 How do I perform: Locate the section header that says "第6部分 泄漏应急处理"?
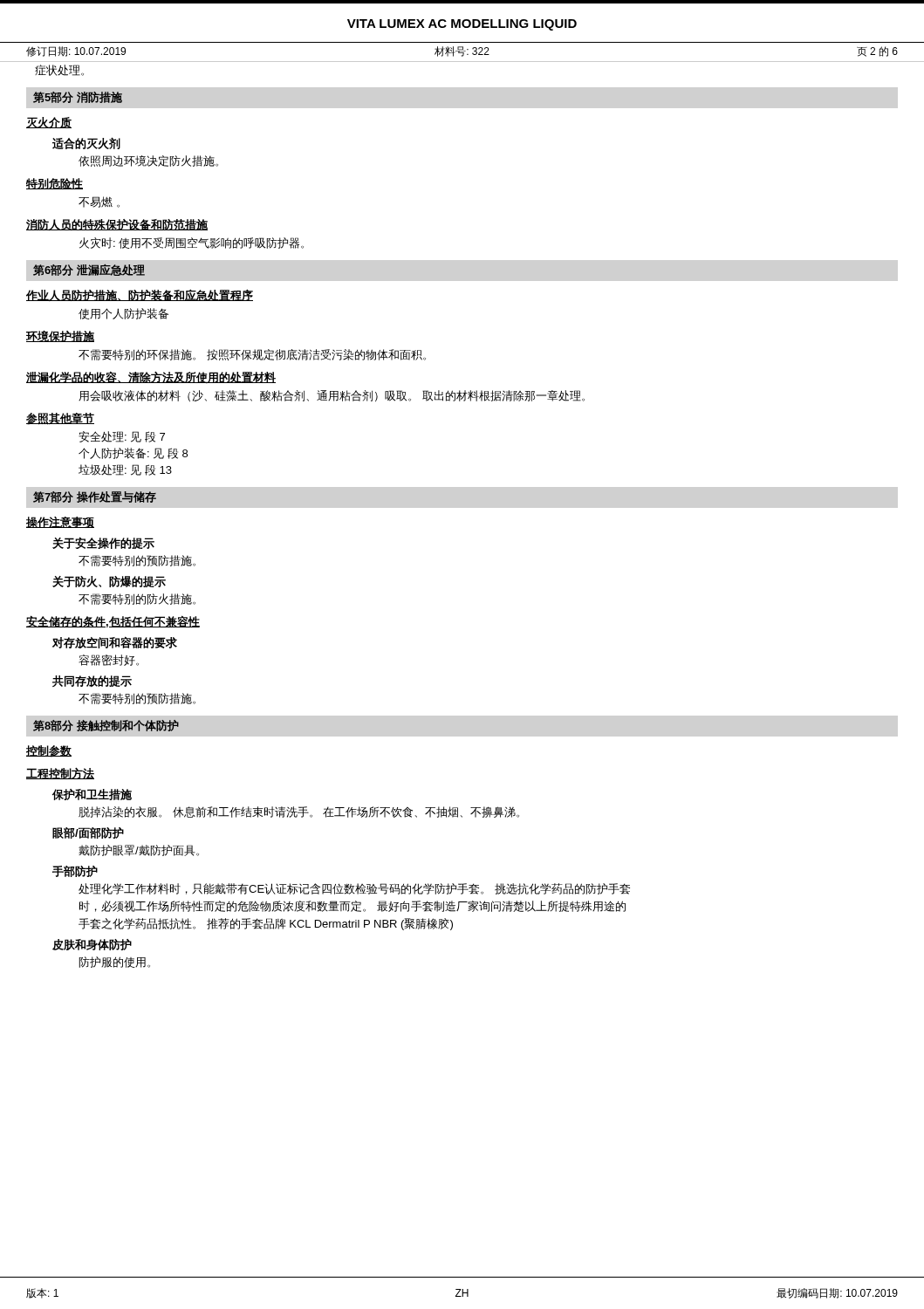[x=89, y=270]
